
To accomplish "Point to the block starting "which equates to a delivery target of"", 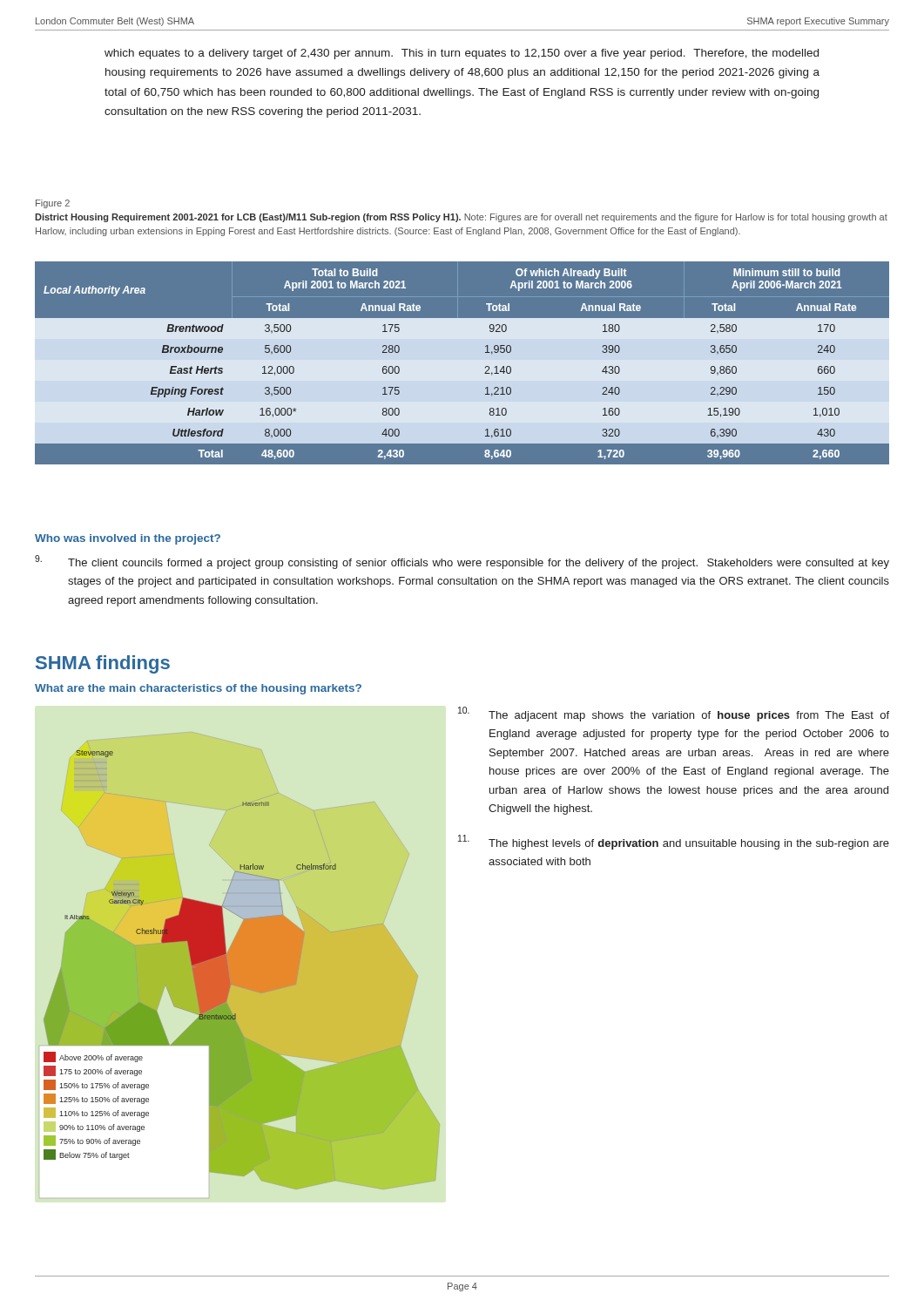I will tap(462, 82).
